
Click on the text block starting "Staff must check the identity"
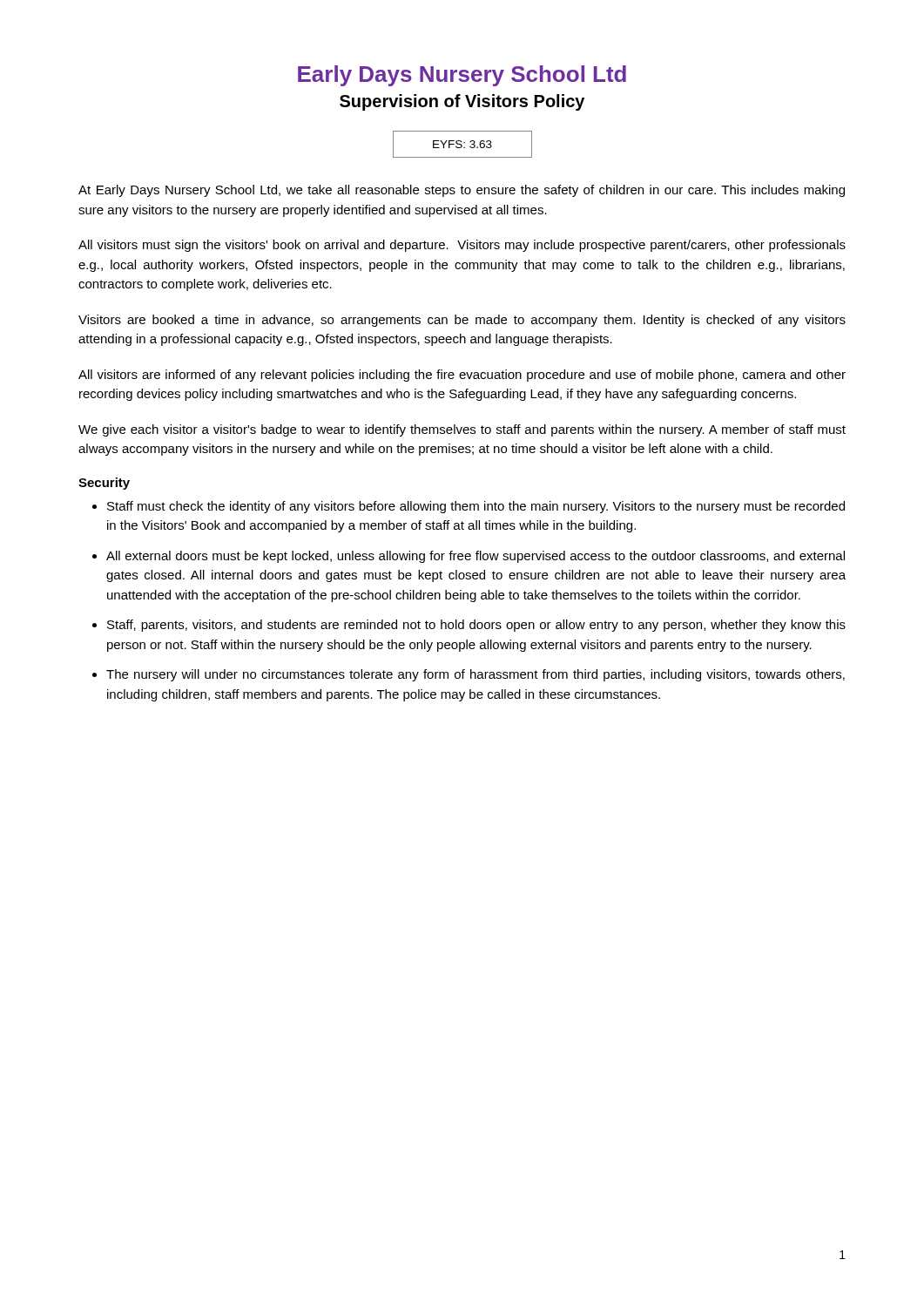tap(476, 515)
